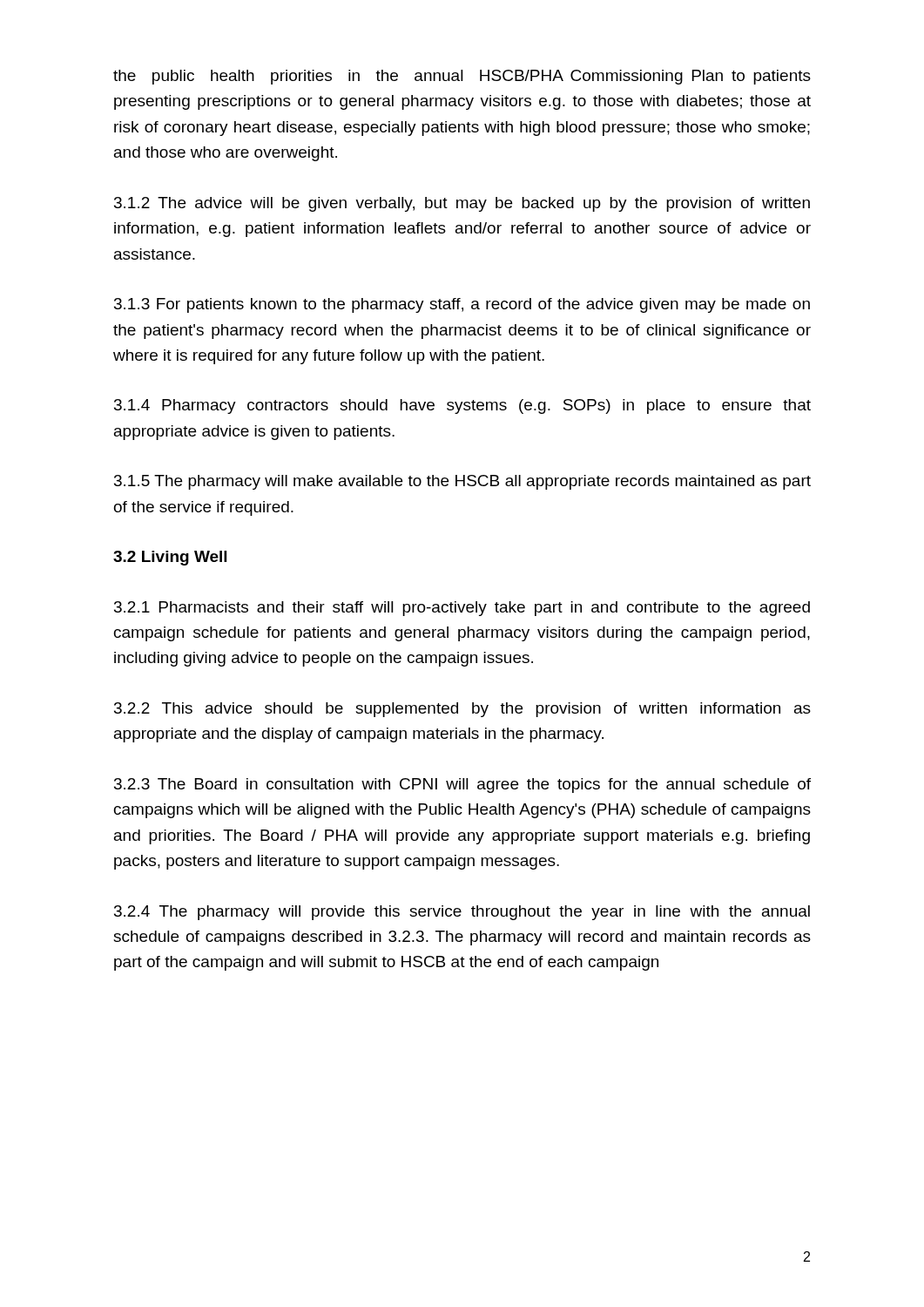Viewport: 924px width, 1307px height.
Task: Where is the passage that starts "2.3 The Board in consultation with CPNI will"?
Action: click(x=462, y=822)
